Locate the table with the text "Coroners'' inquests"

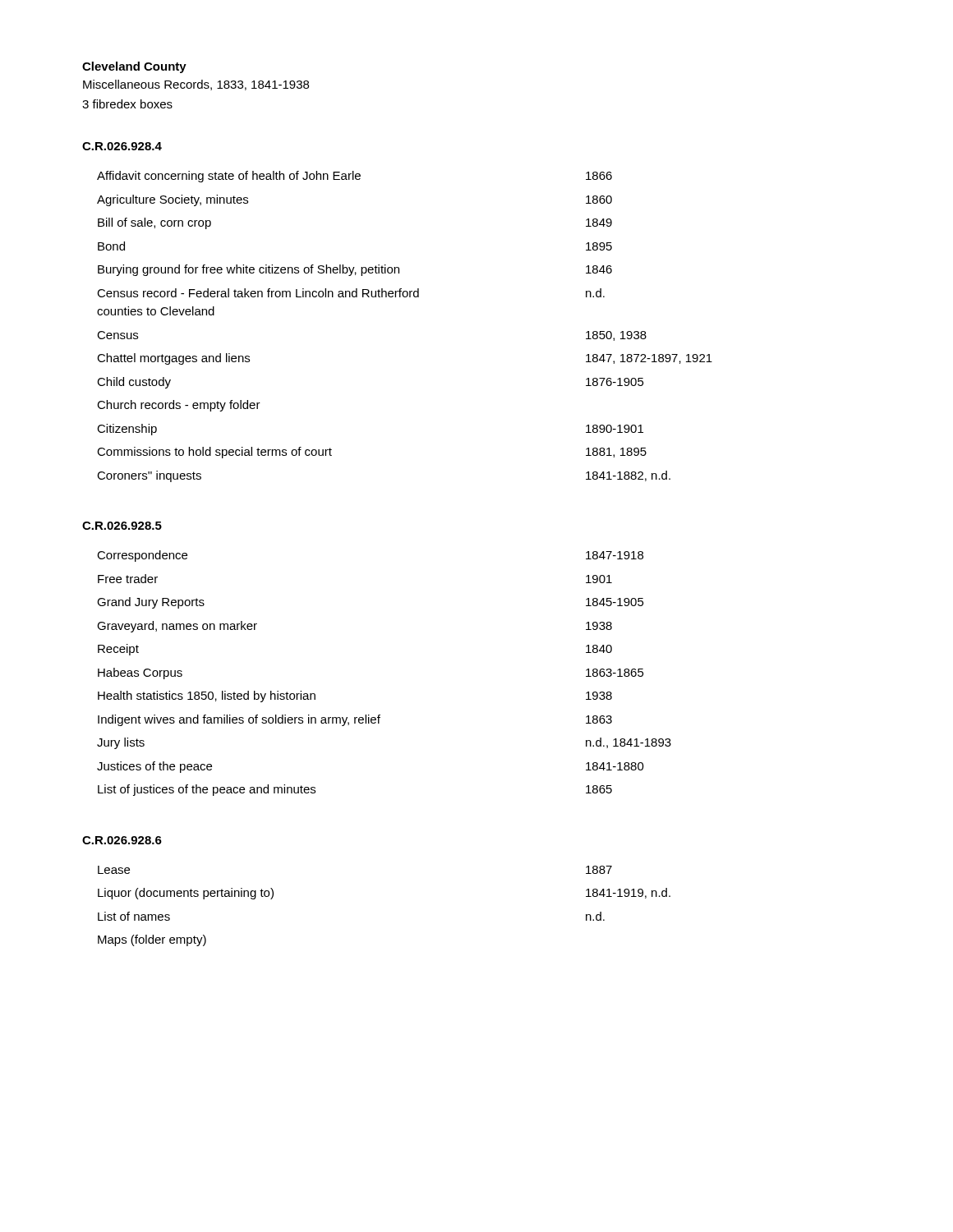[x=452, y=326]
